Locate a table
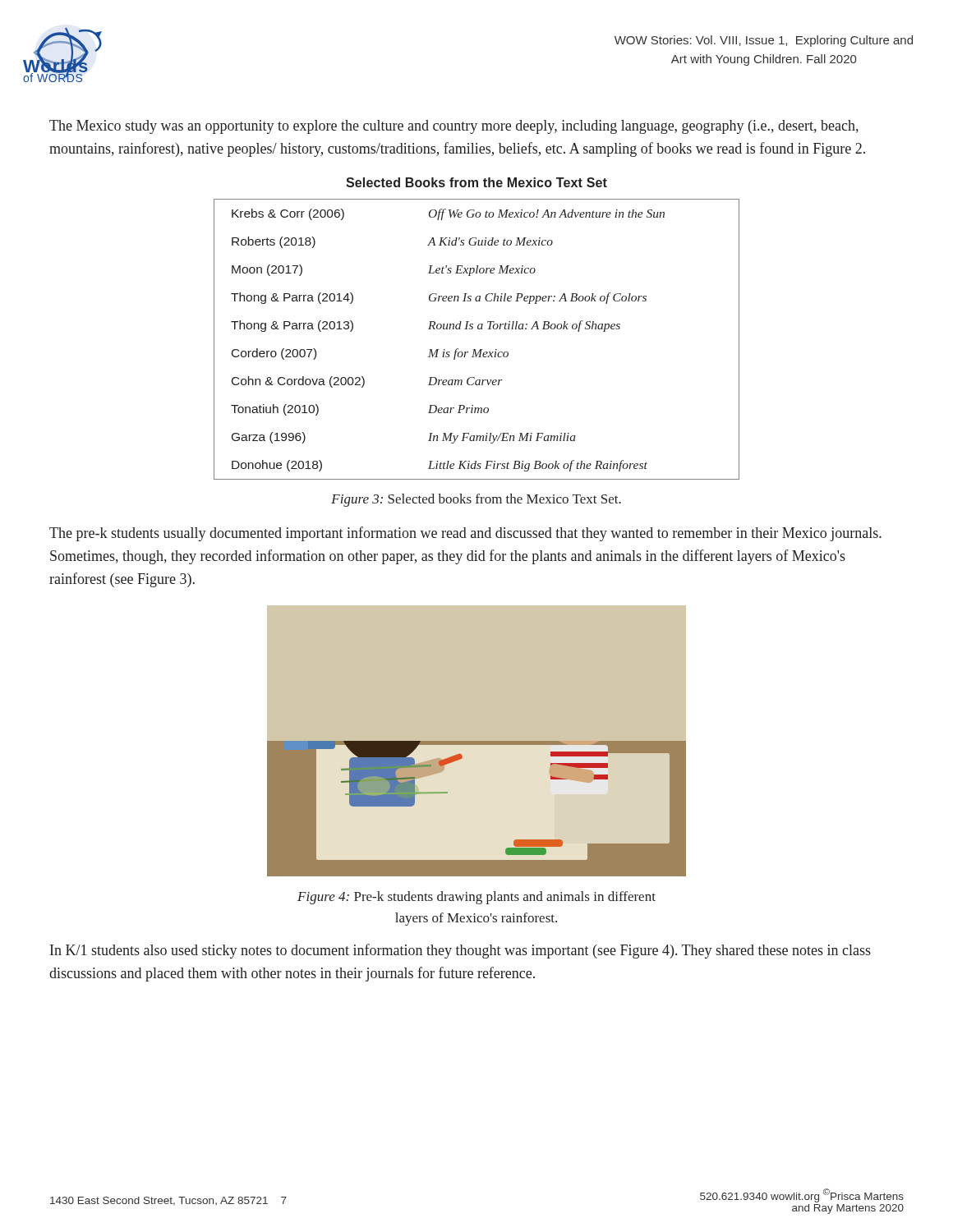 (476, 339)
